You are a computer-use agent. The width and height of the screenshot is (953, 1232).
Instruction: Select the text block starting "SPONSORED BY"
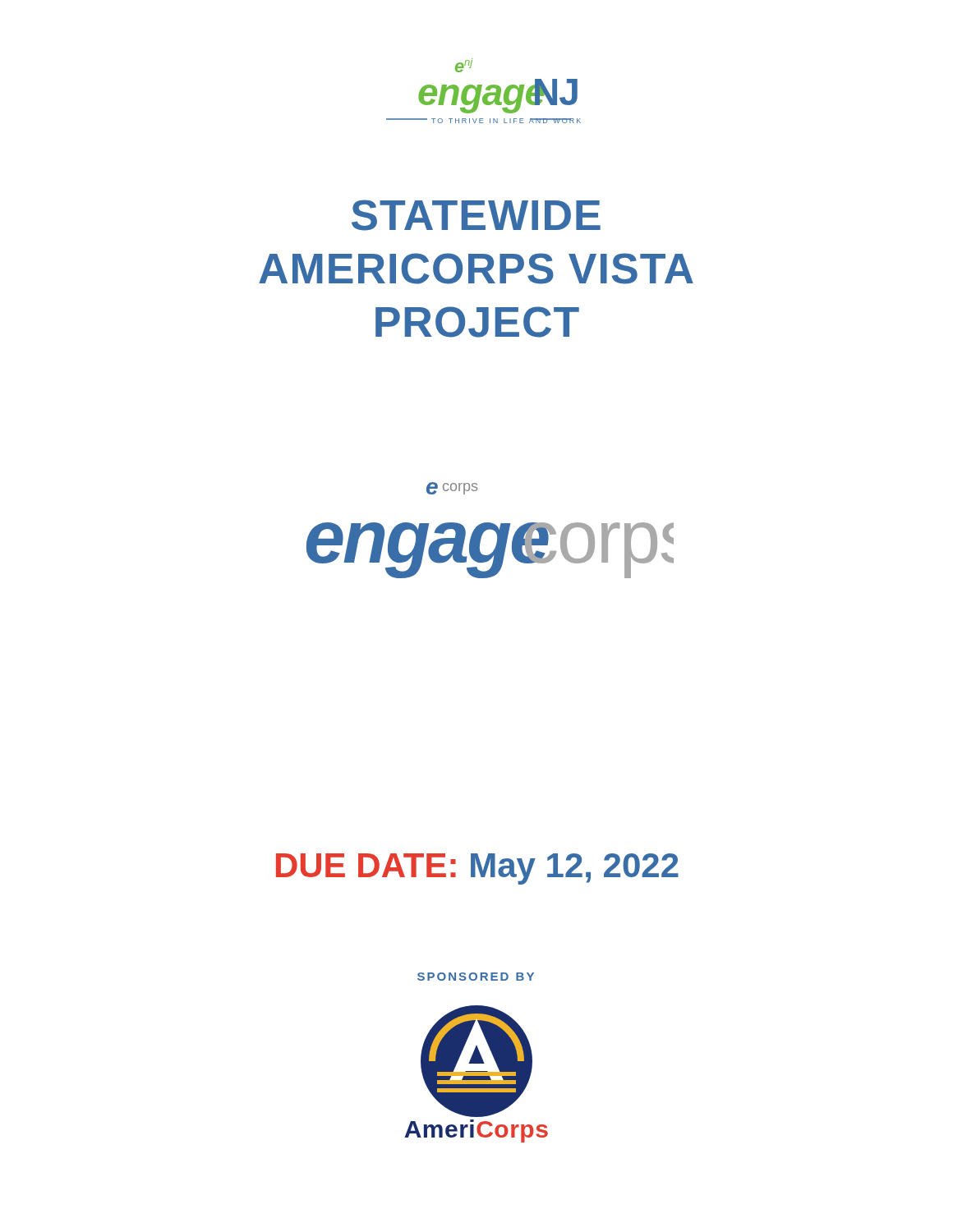476,976
